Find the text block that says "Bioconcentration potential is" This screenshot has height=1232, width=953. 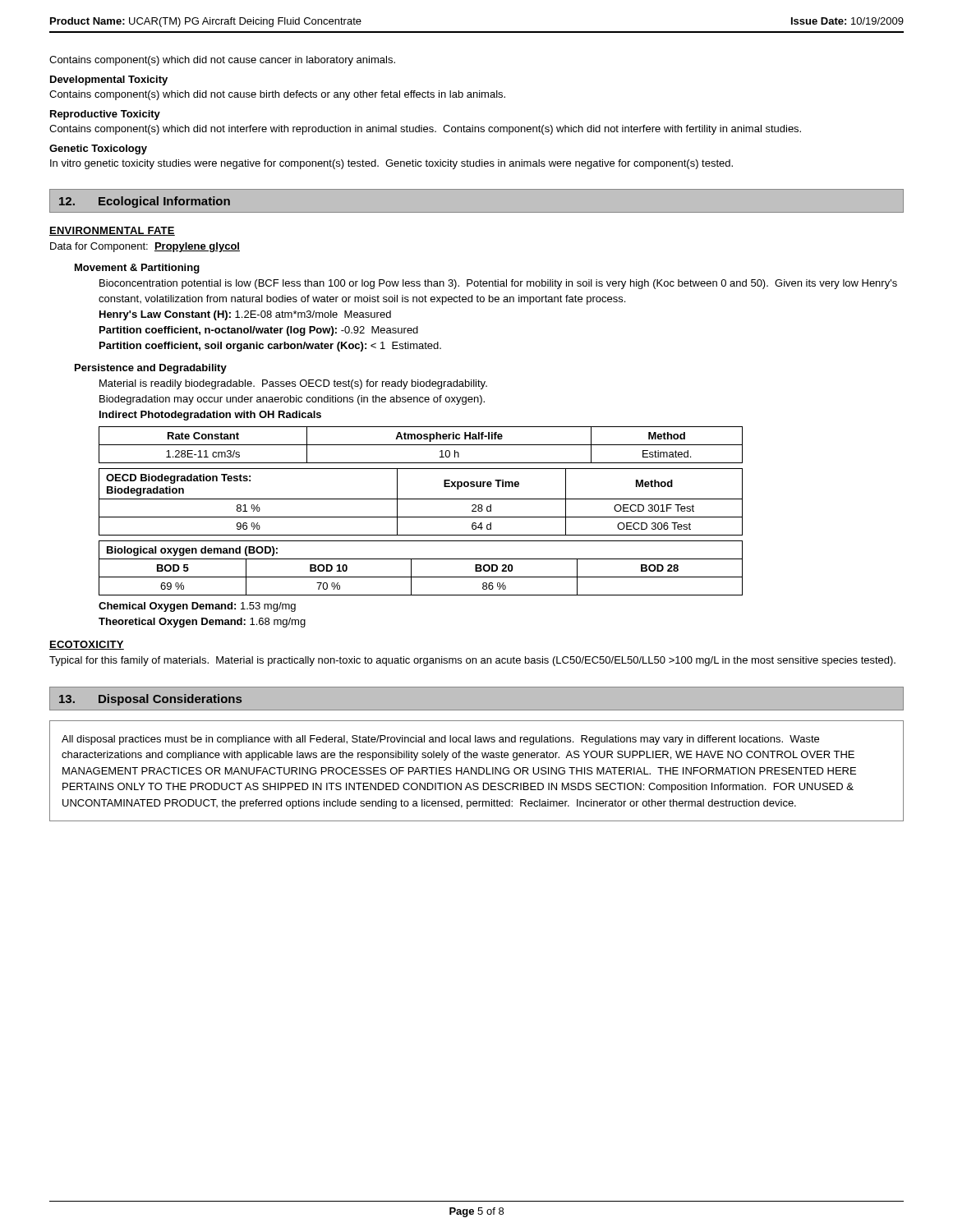(x=498, y=284)
